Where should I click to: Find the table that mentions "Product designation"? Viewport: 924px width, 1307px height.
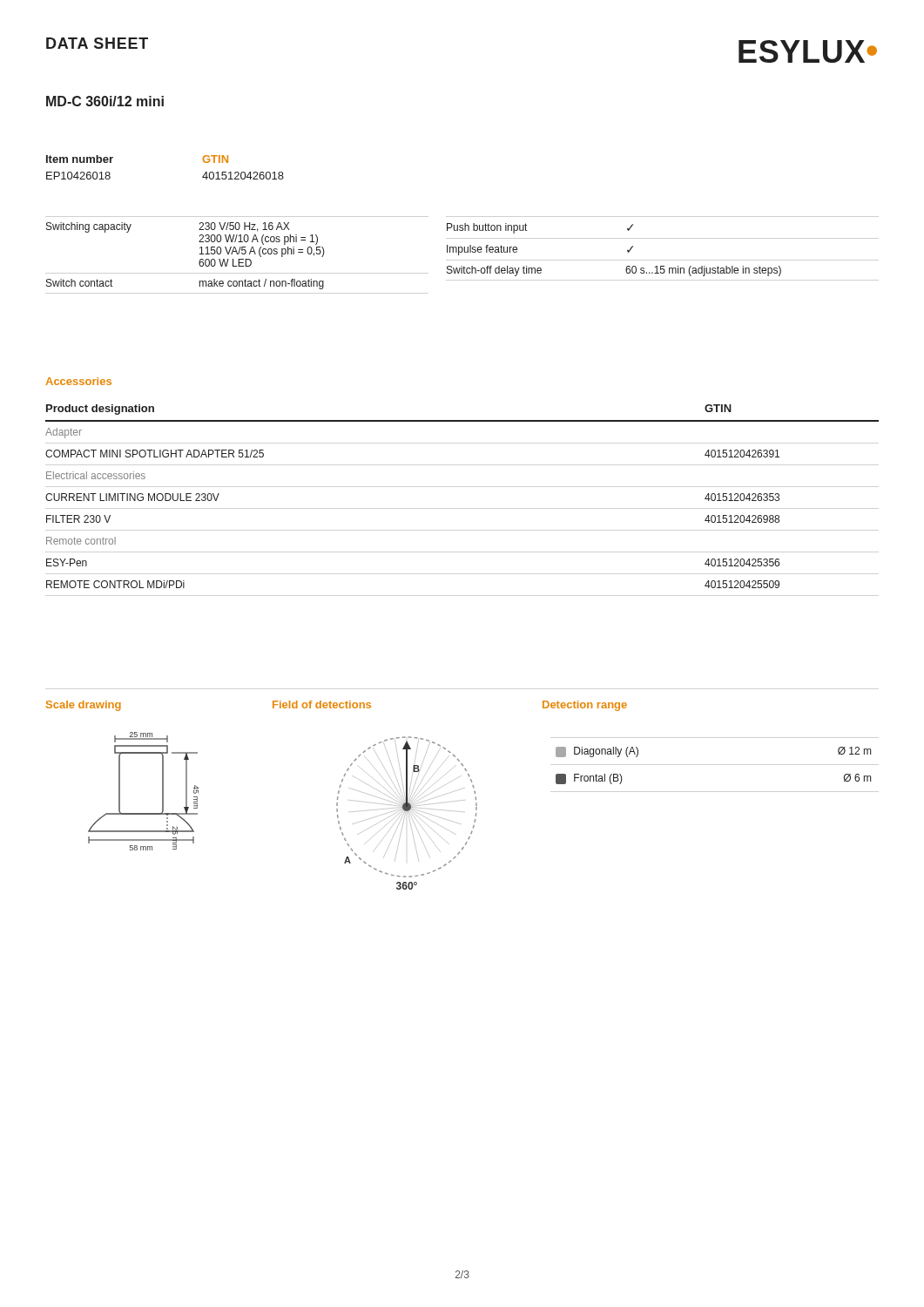pyautogui.click(x=462, y=496)
